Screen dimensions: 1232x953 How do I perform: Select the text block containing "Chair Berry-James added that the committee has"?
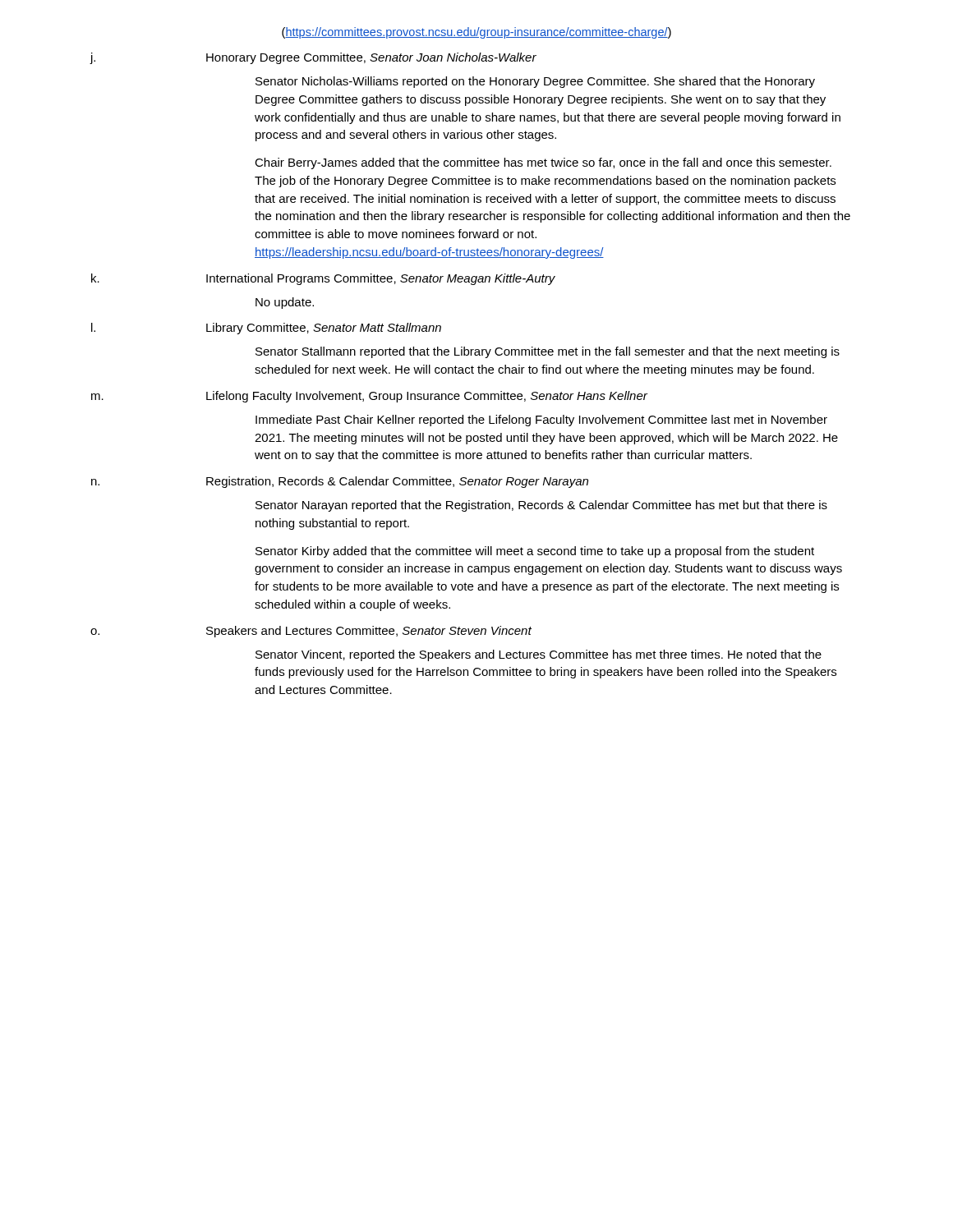(x=553, y=207)
